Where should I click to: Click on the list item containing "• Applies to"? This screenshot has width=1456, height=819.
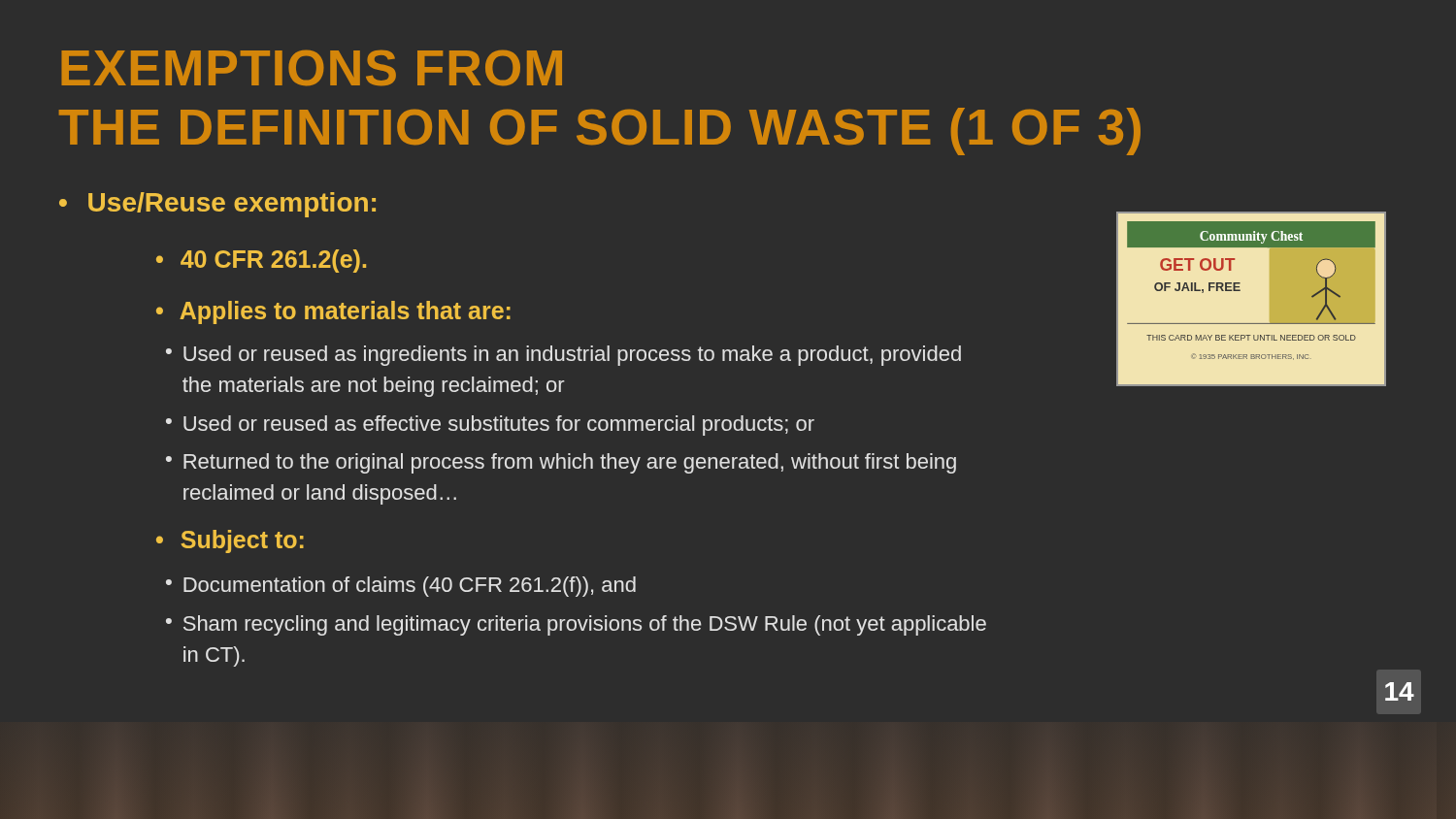pyautogui.click(x=334, y=311)
